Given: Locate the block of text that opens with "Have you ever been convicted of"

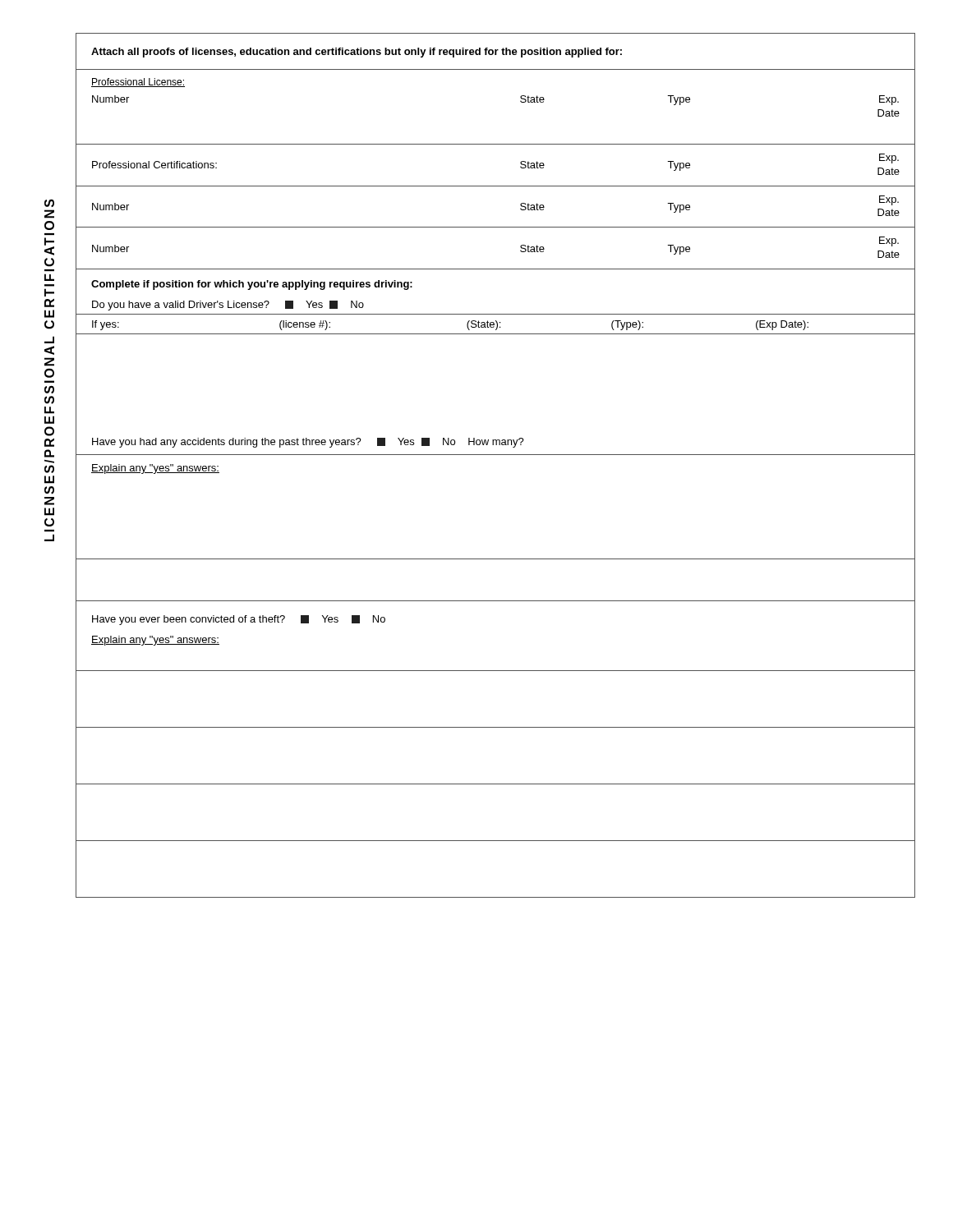Looking at the screenshot, I should [x=239, y=620].
